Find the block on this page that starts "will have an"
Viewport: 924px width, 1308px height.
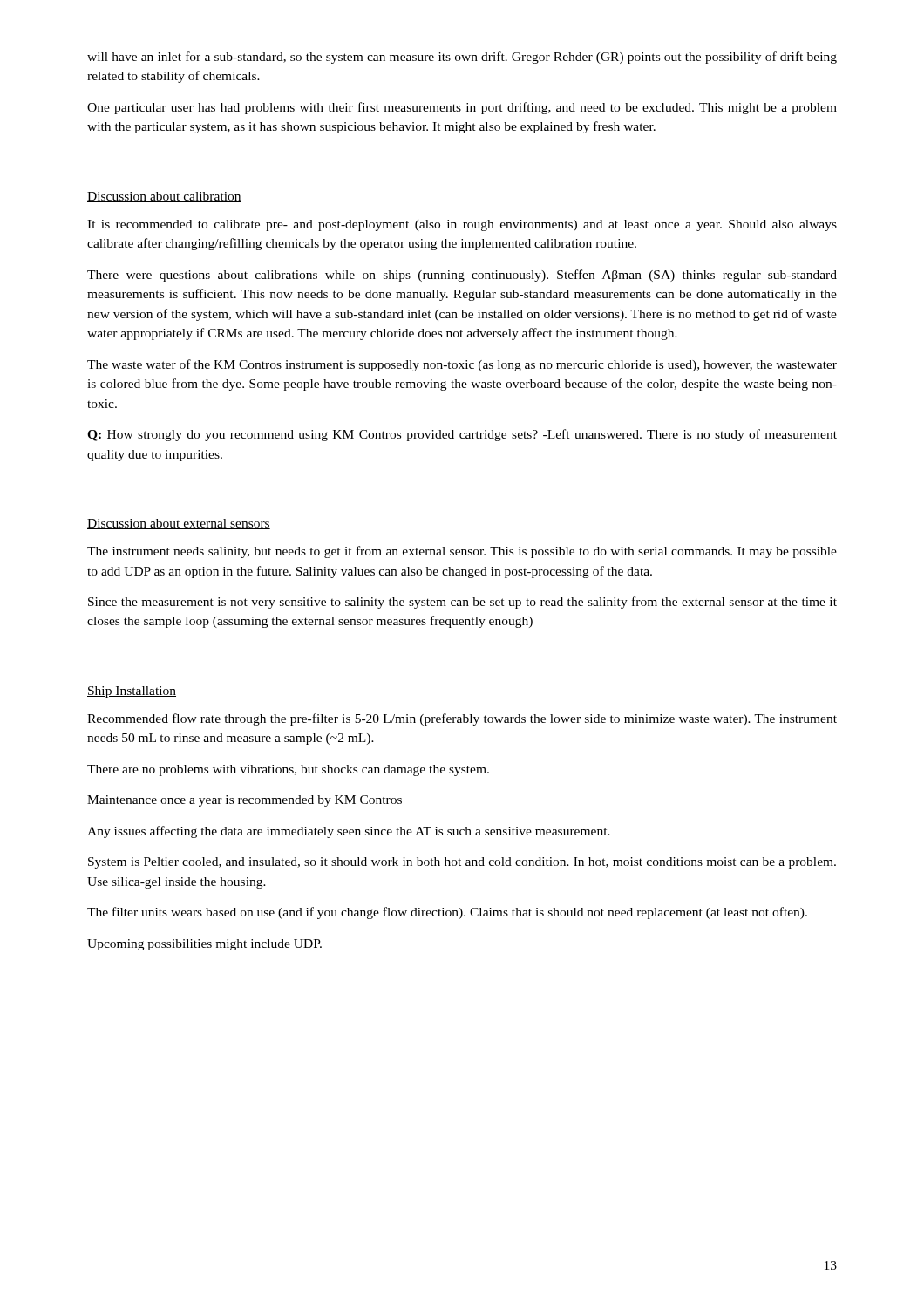[x=462, y=66]
